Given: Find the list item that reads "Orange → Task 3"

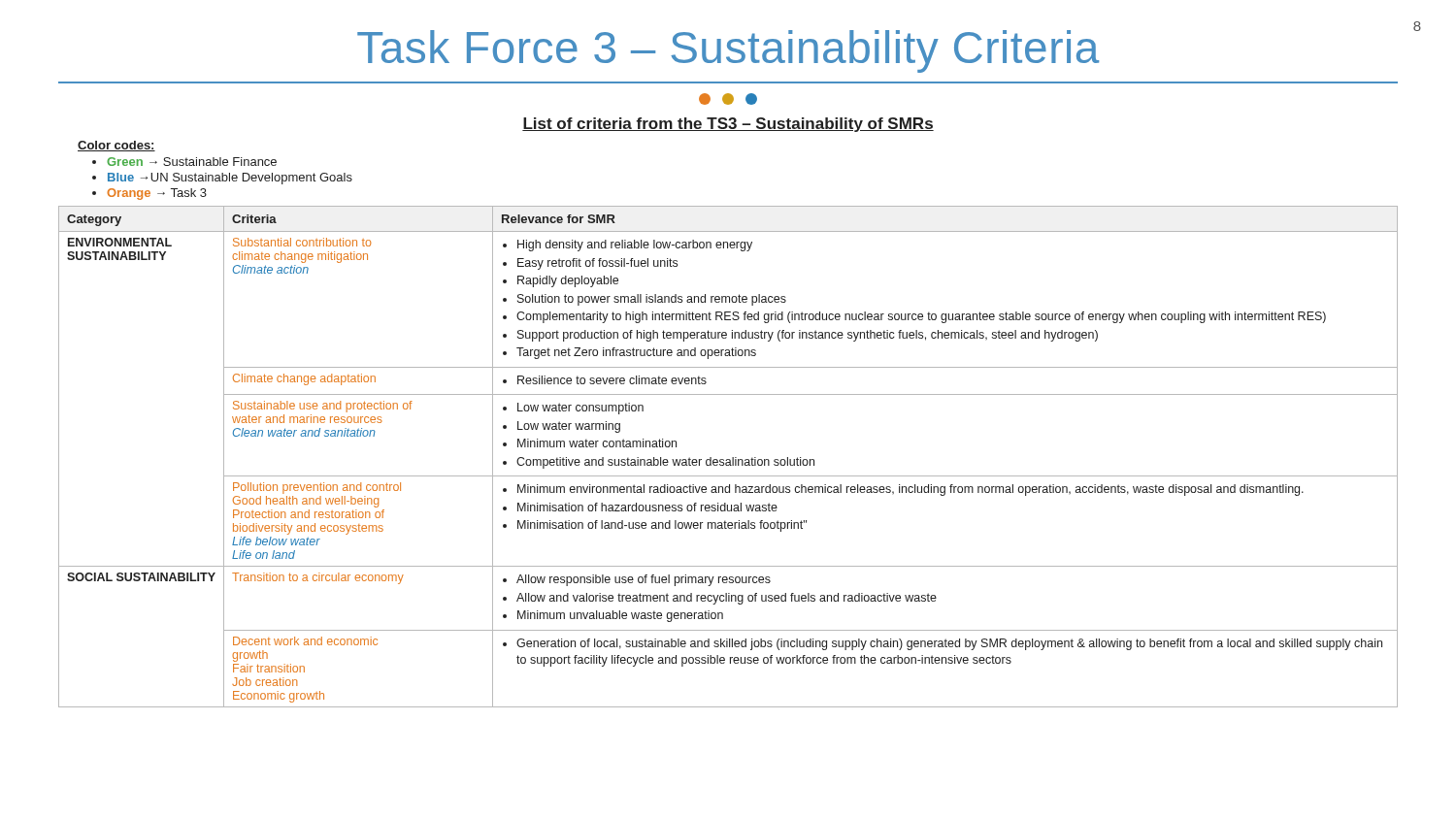Looking at the screenshot, I should click(x=157, y=193).
